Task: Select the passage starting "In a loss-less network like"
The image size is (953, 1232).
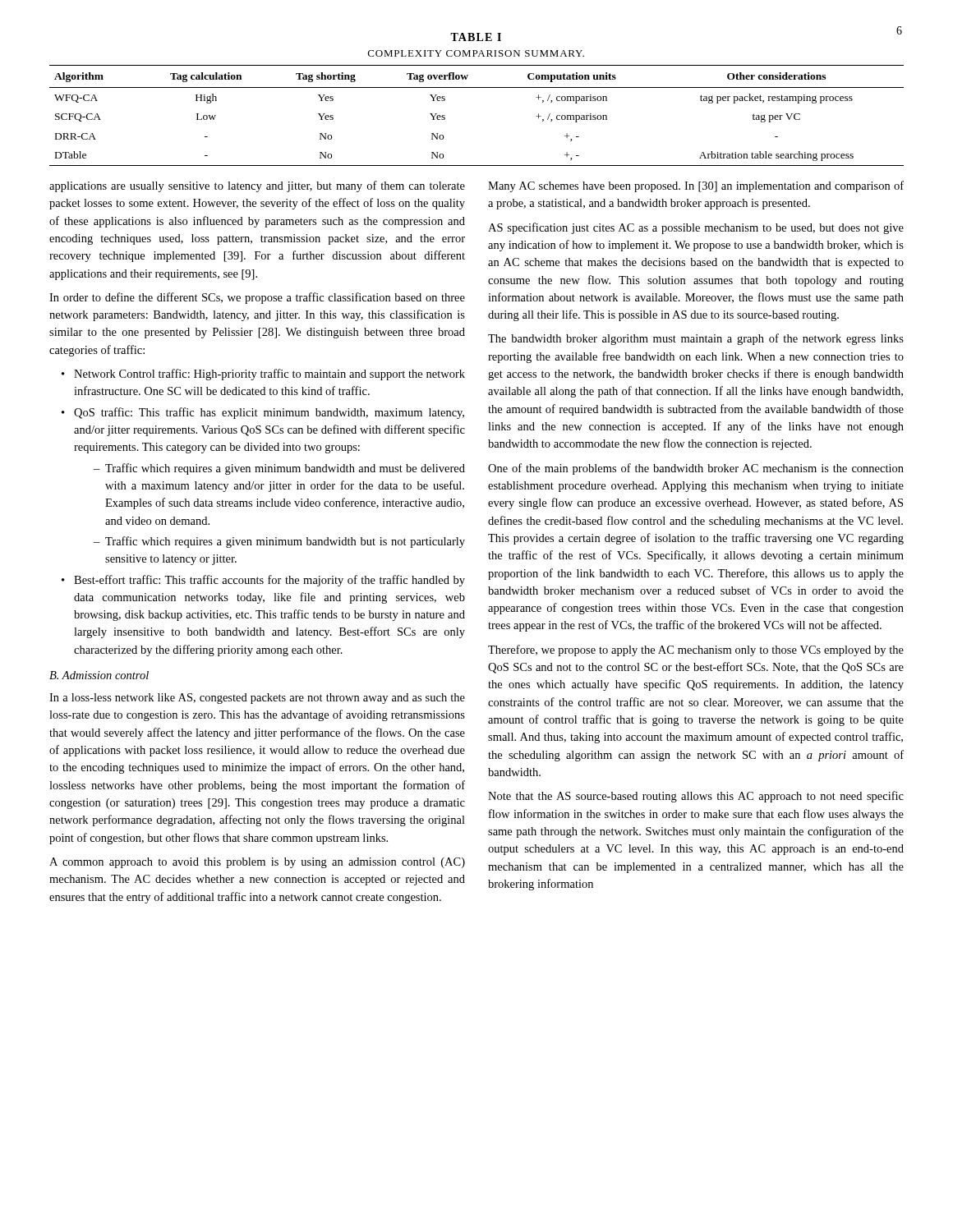Action: 257,768
